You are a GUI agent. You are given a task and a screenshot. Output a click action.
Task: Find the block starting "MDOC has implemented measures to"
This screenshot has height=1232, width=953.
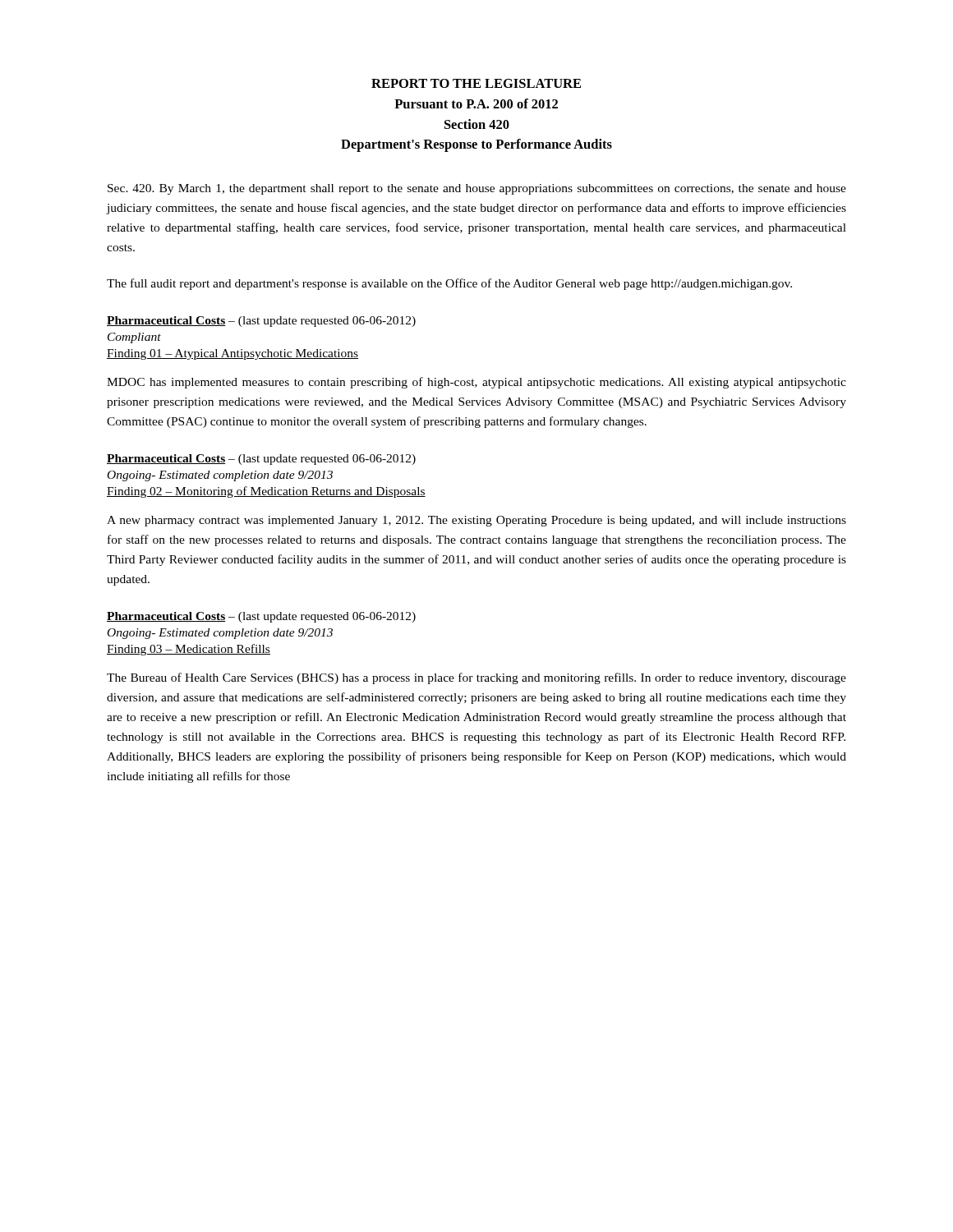(x=476, y=401)
